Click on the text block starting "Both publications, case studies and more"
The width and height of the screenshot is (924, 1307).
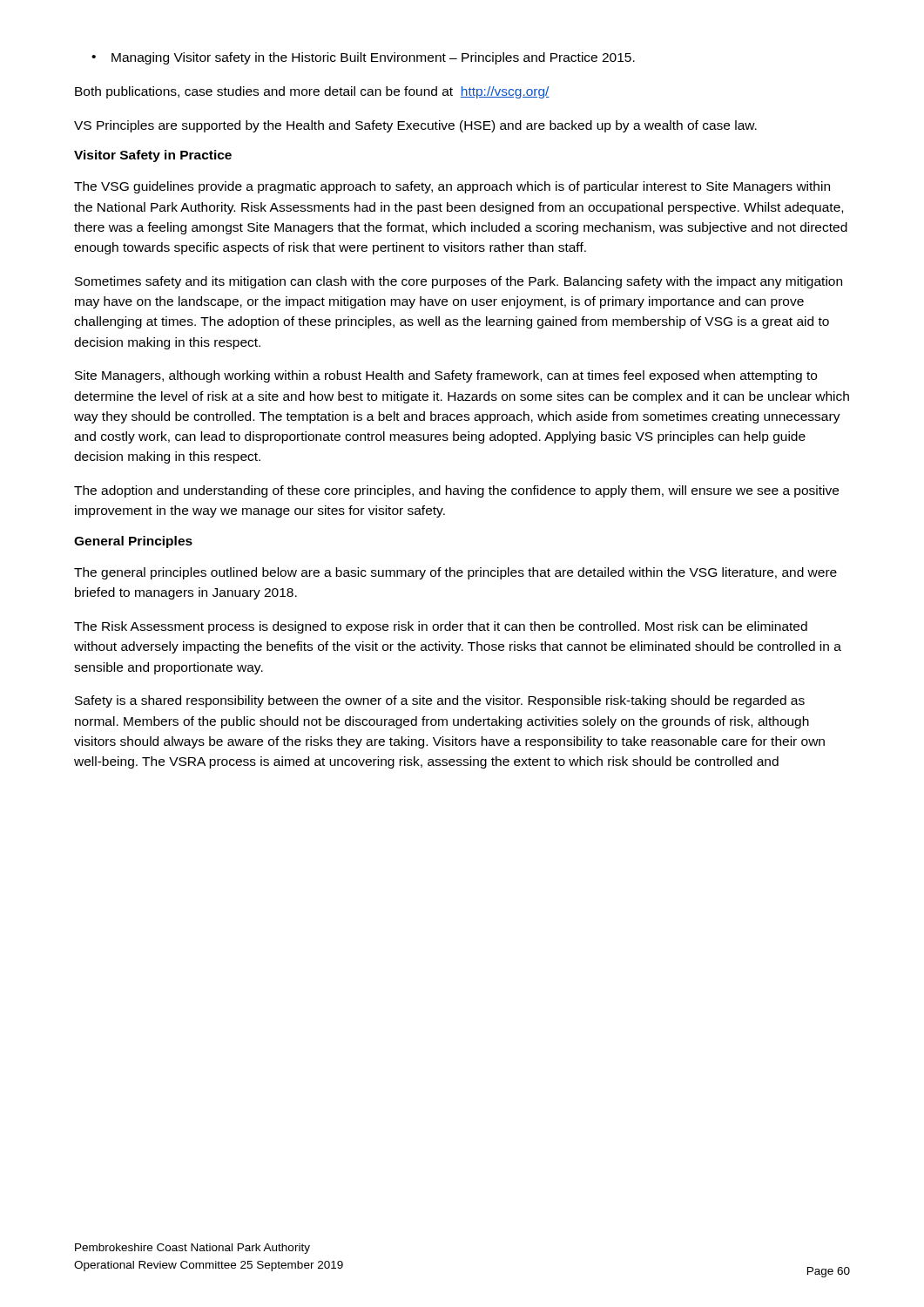pyautogui.click(x=462, y=91)
